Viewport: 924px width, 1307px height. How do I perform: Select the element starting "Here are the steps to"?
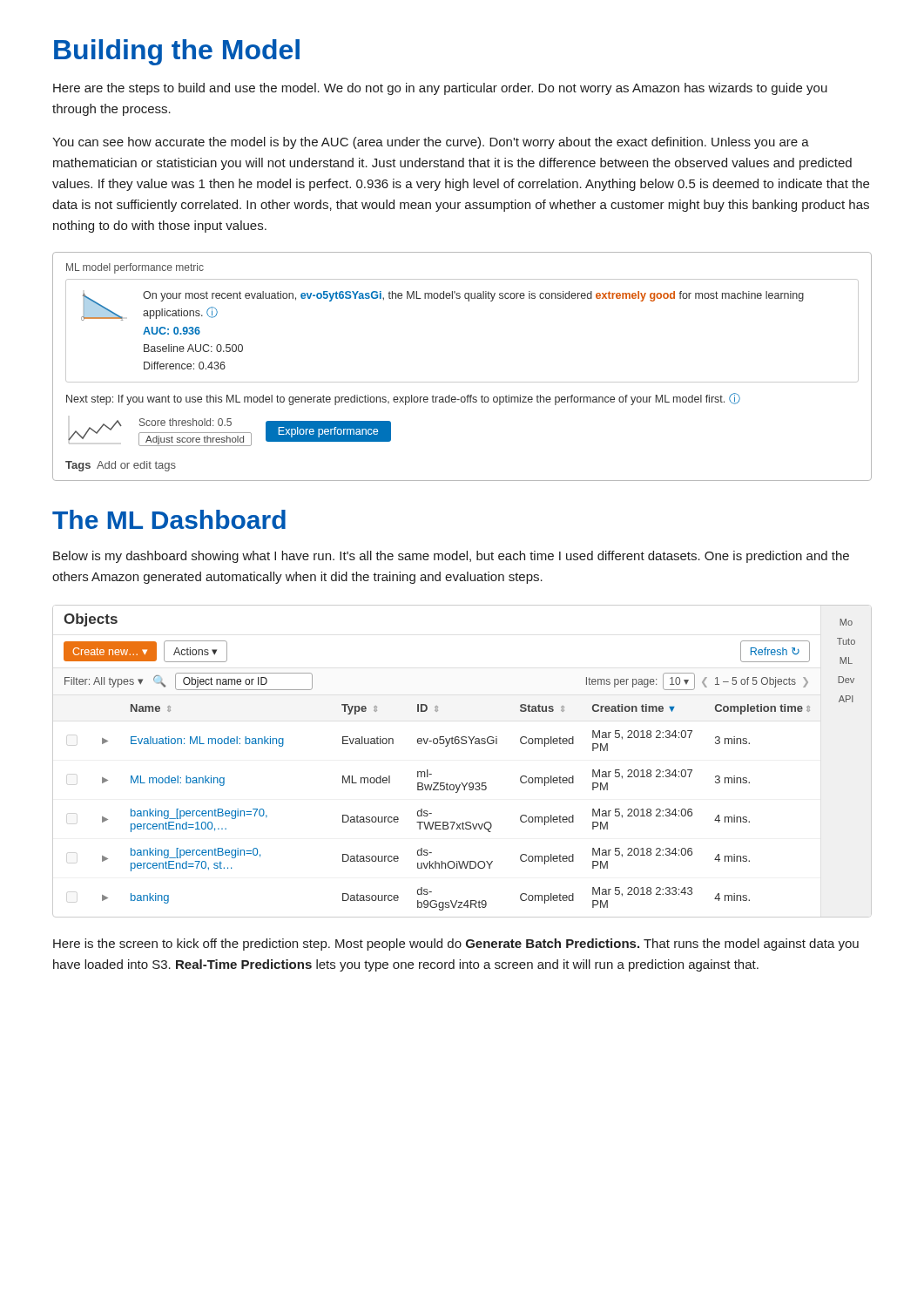[x=440, y=98]
